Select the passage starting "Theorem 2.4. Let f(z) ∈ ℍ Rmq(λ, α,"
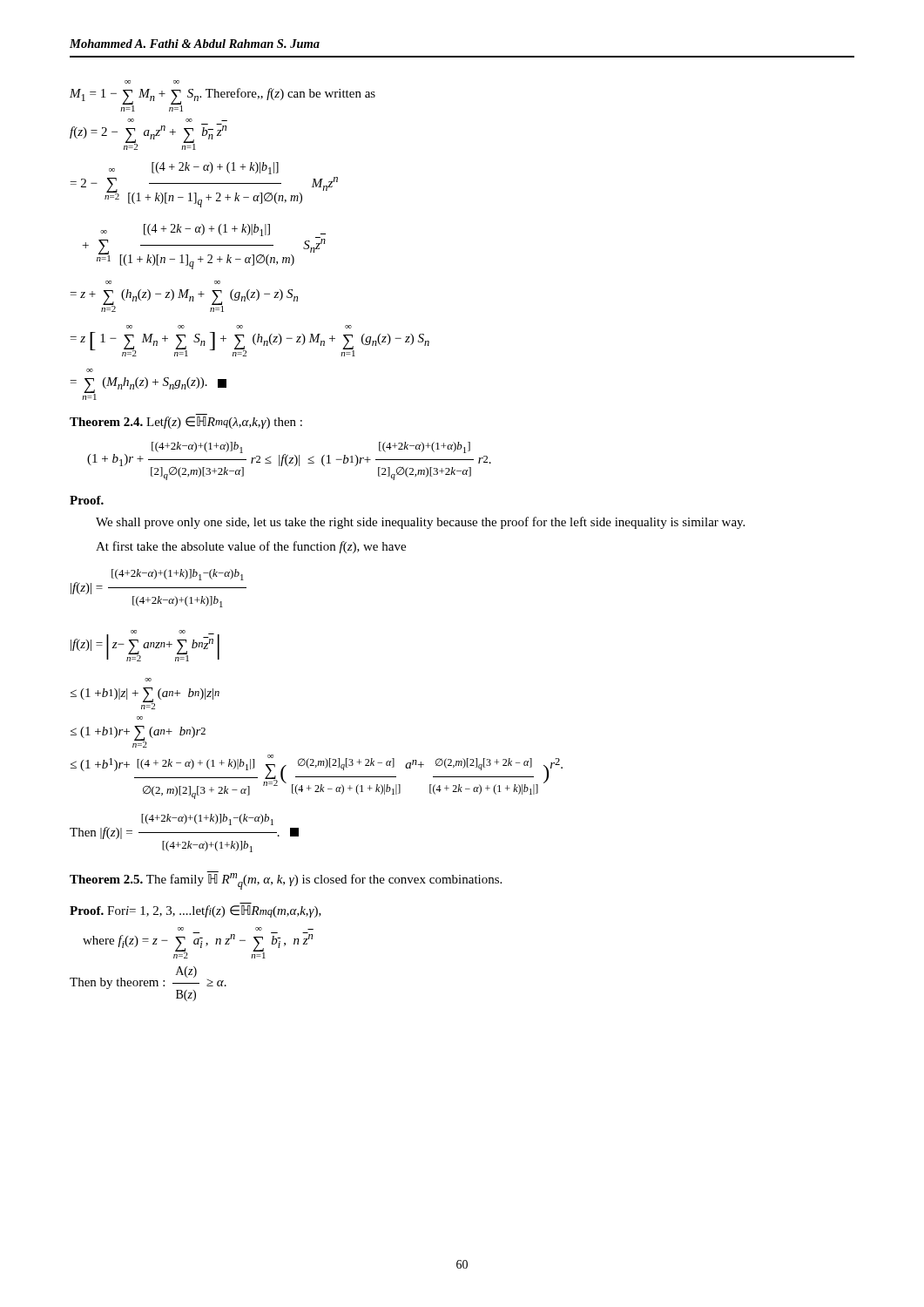 point(462,447)
